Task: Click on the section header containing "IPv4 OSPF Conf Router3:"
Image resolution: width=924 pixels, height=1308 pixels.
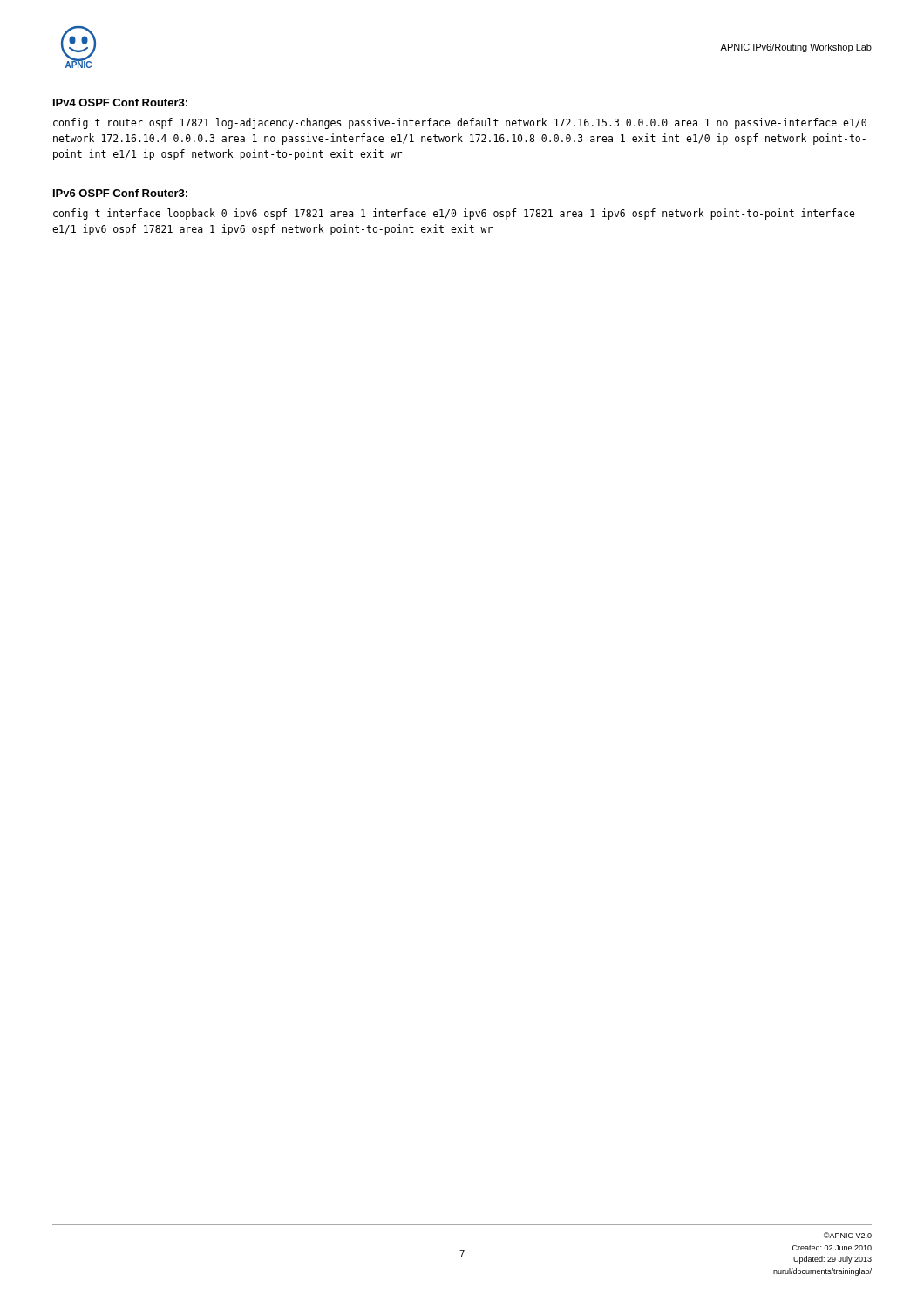Action: click(x=120, y=102)
